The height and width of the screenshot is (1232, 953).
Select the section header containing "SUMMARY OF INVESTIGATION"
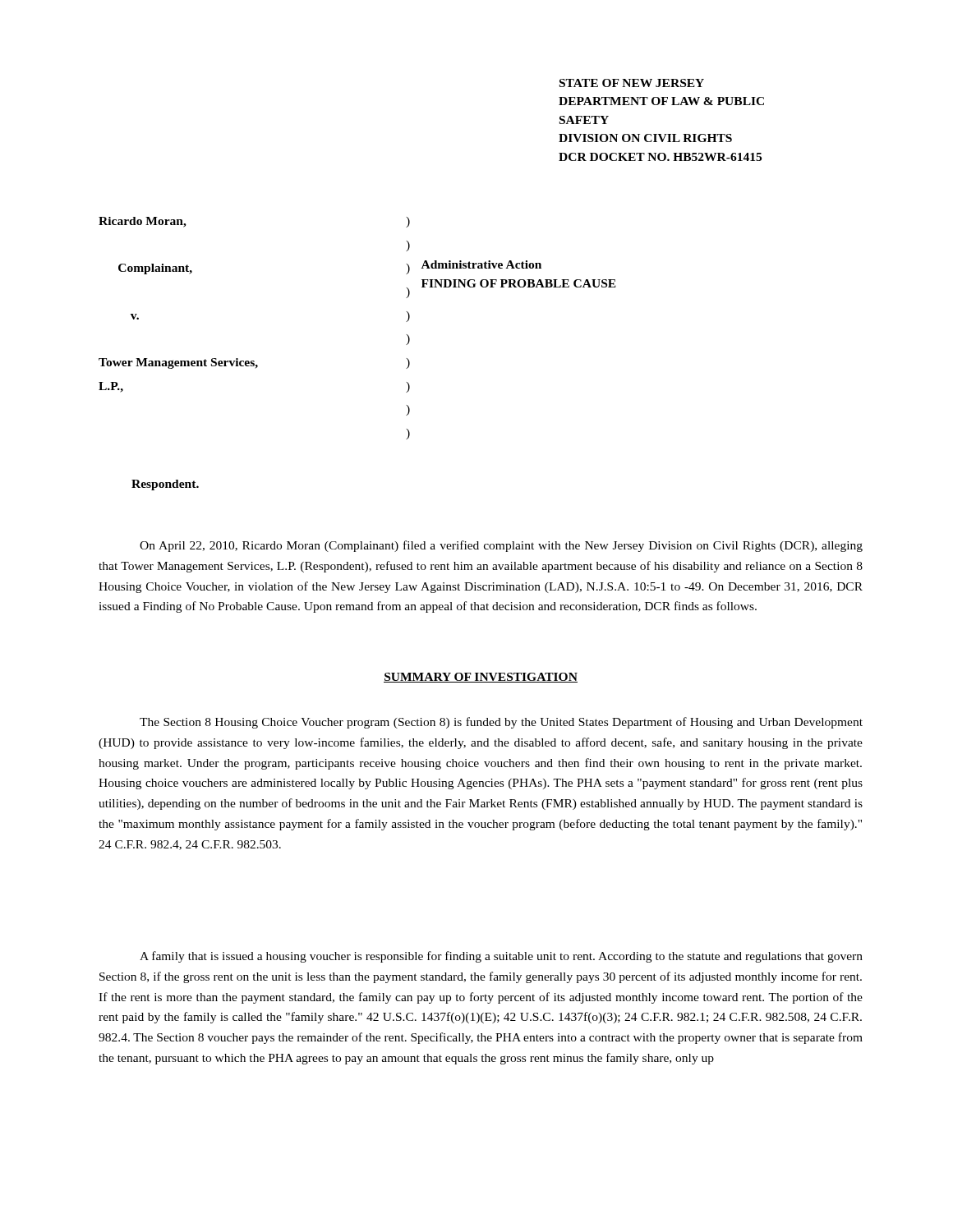pyautogui.click(x=481, y=676)
